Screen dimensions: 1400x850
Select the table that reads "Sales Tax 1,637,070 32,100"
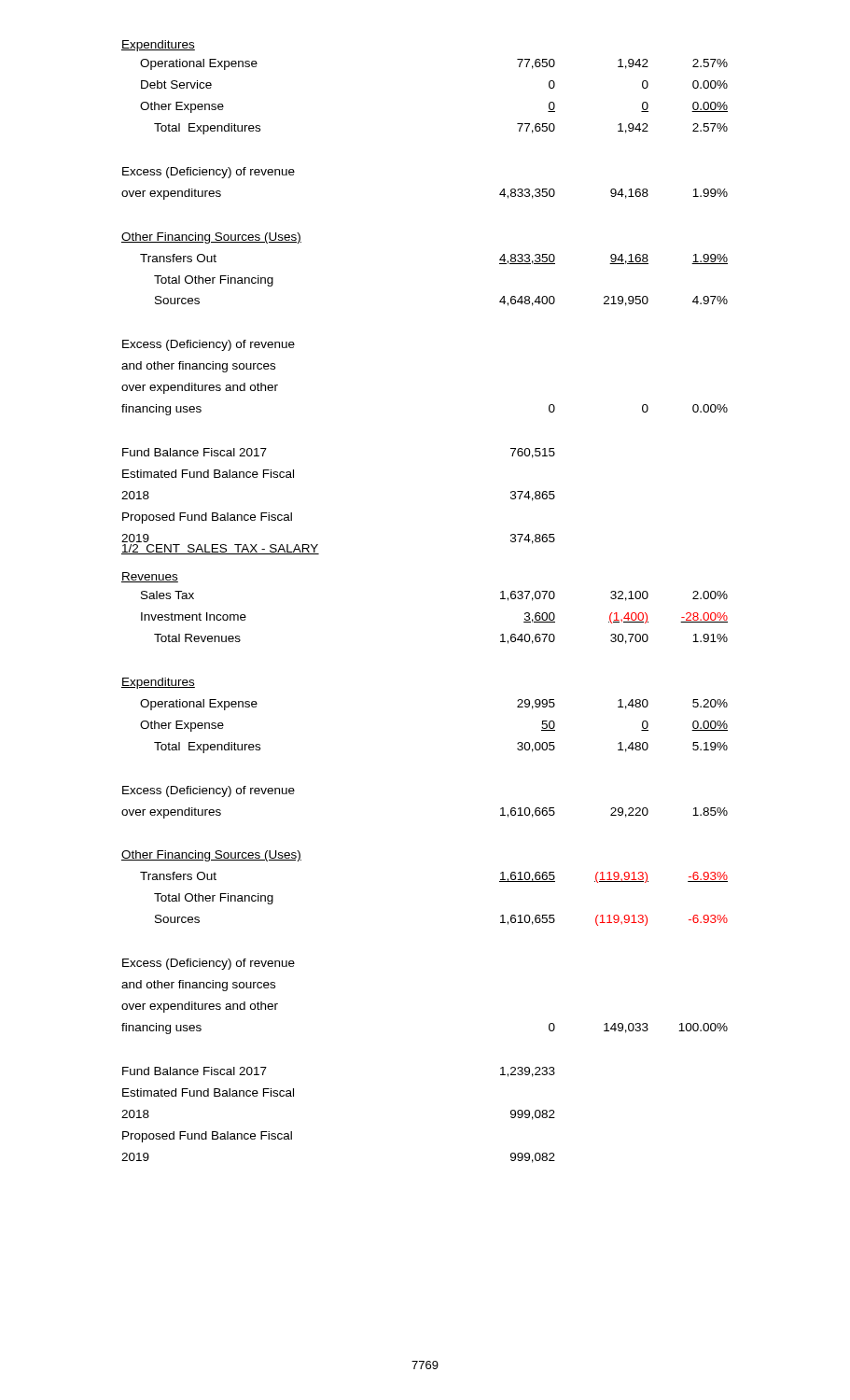tap(425, 877)
